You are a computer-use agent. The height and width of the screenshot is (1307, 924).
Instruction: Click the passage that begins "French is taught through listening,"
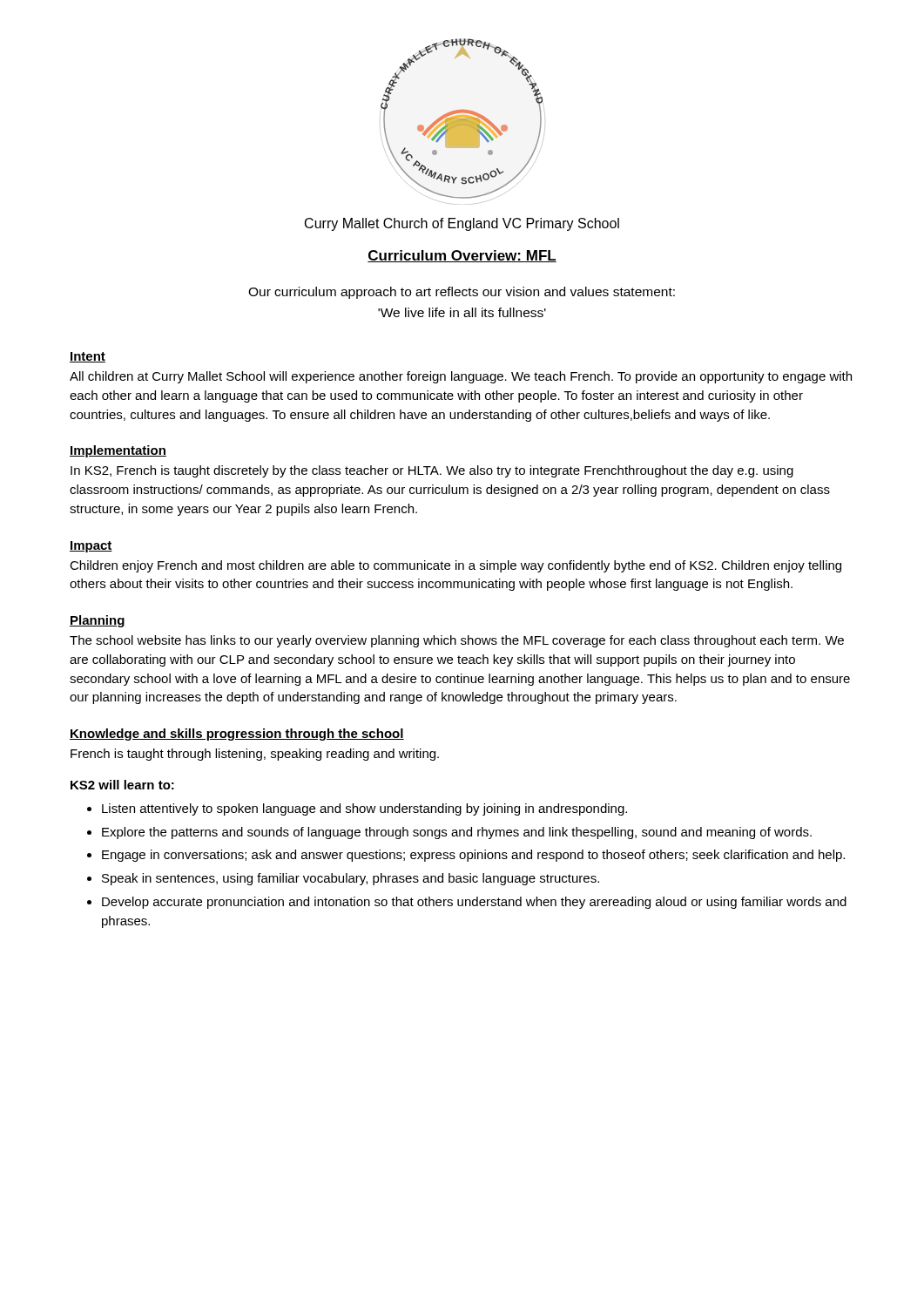(255, 753)
